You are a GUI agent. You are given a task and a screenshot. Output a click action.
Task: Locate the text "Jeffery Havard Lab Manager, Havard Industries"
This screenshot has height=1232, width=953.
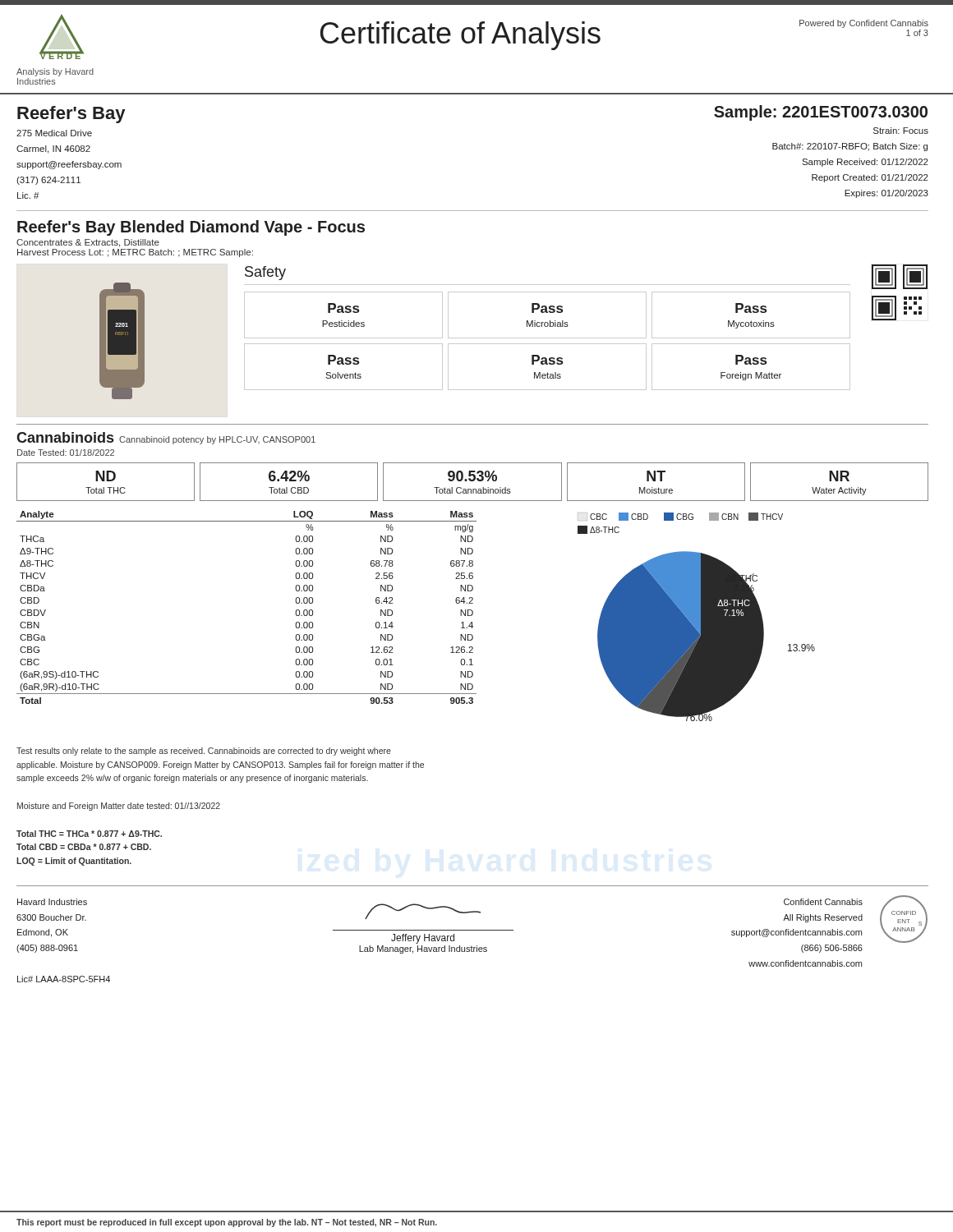click(x=423, y=924)
